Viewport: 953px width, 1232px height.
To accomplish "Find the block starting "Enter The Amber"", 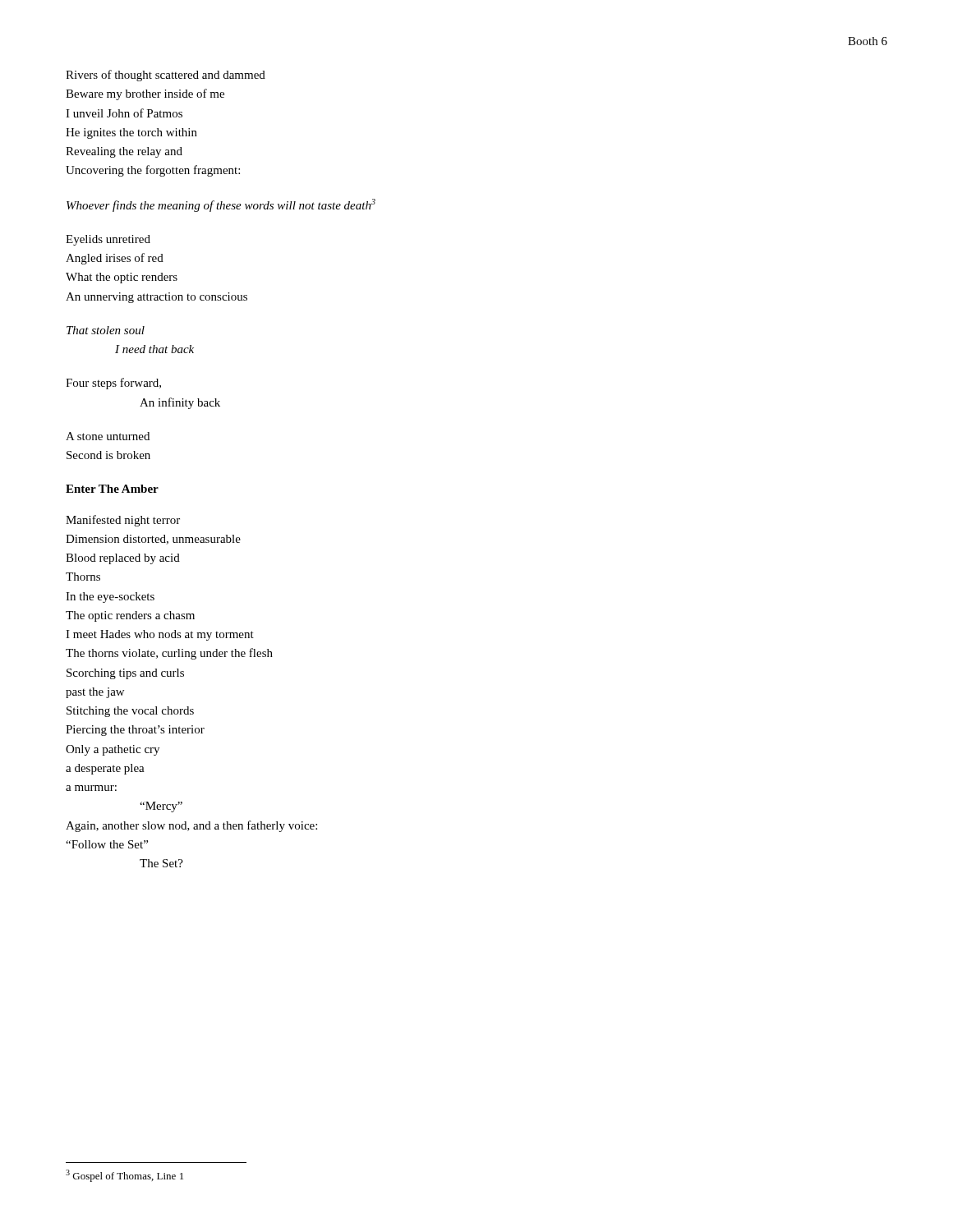I will [x=112, y=489].
